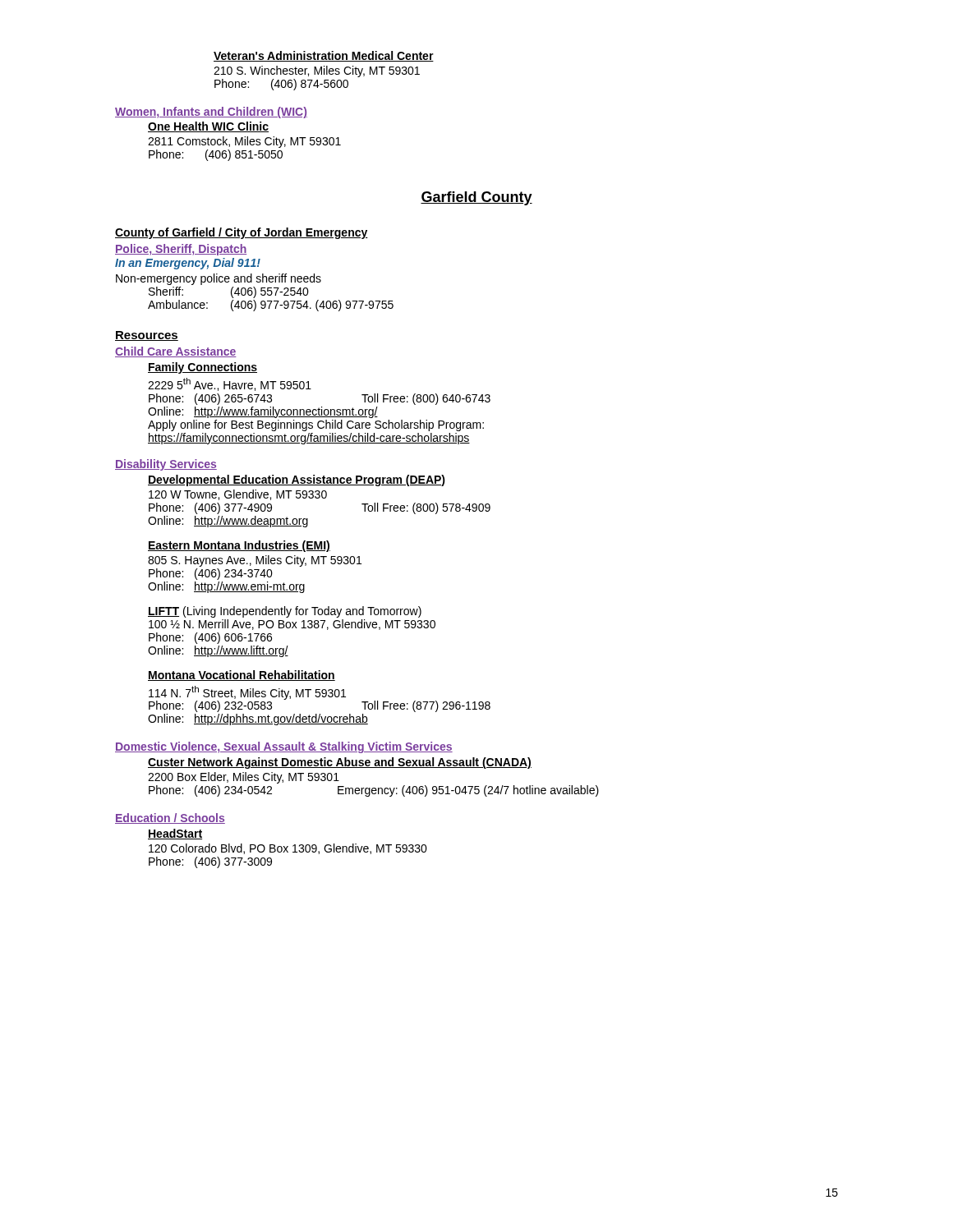Find the block on this page that starts "120 Colorado Blvd,"
Viewport: 953px width, 1232px height.
click(287, 855)
